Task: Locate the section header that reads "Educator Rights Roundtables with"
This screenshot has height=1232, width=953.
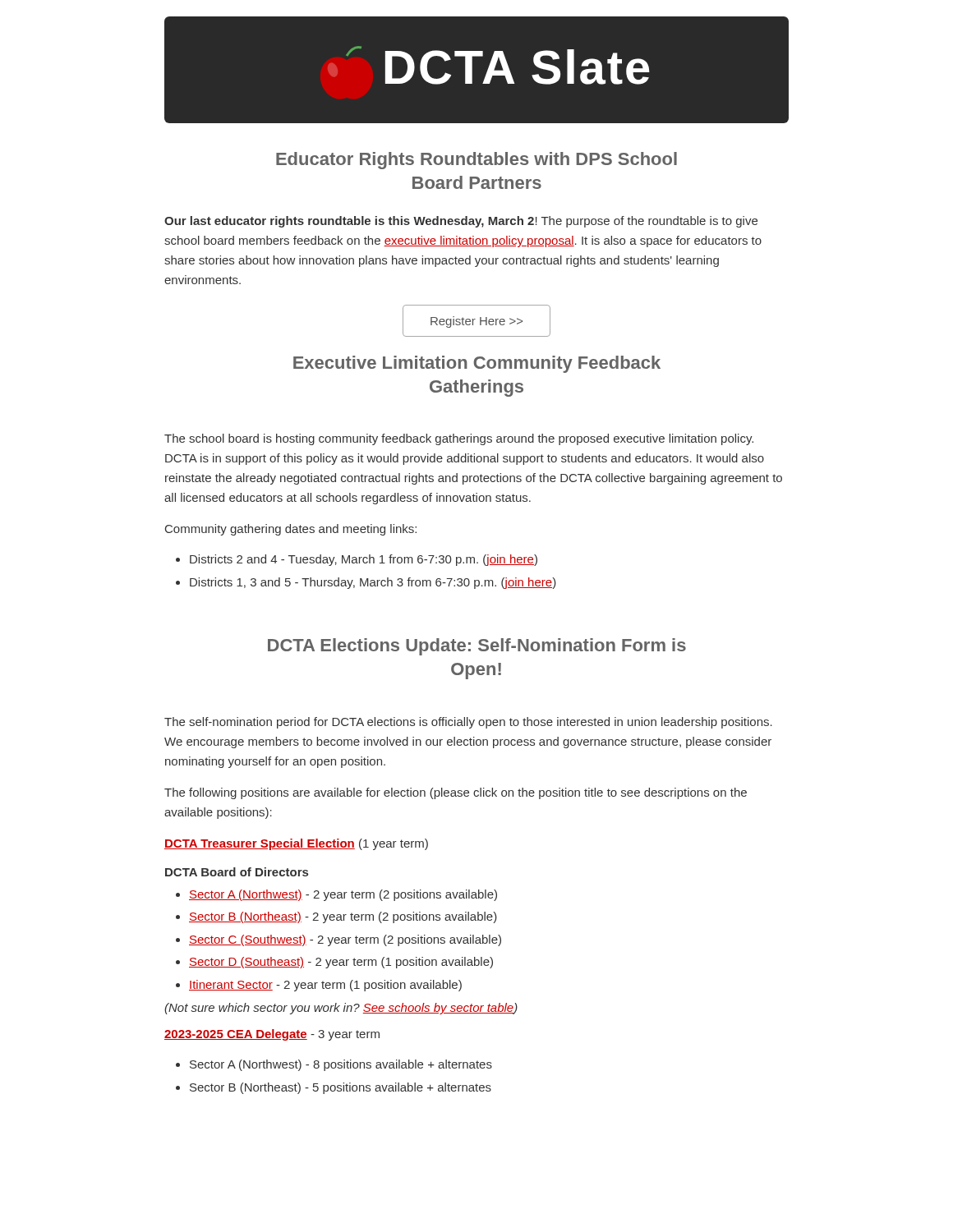Action: 476,171
